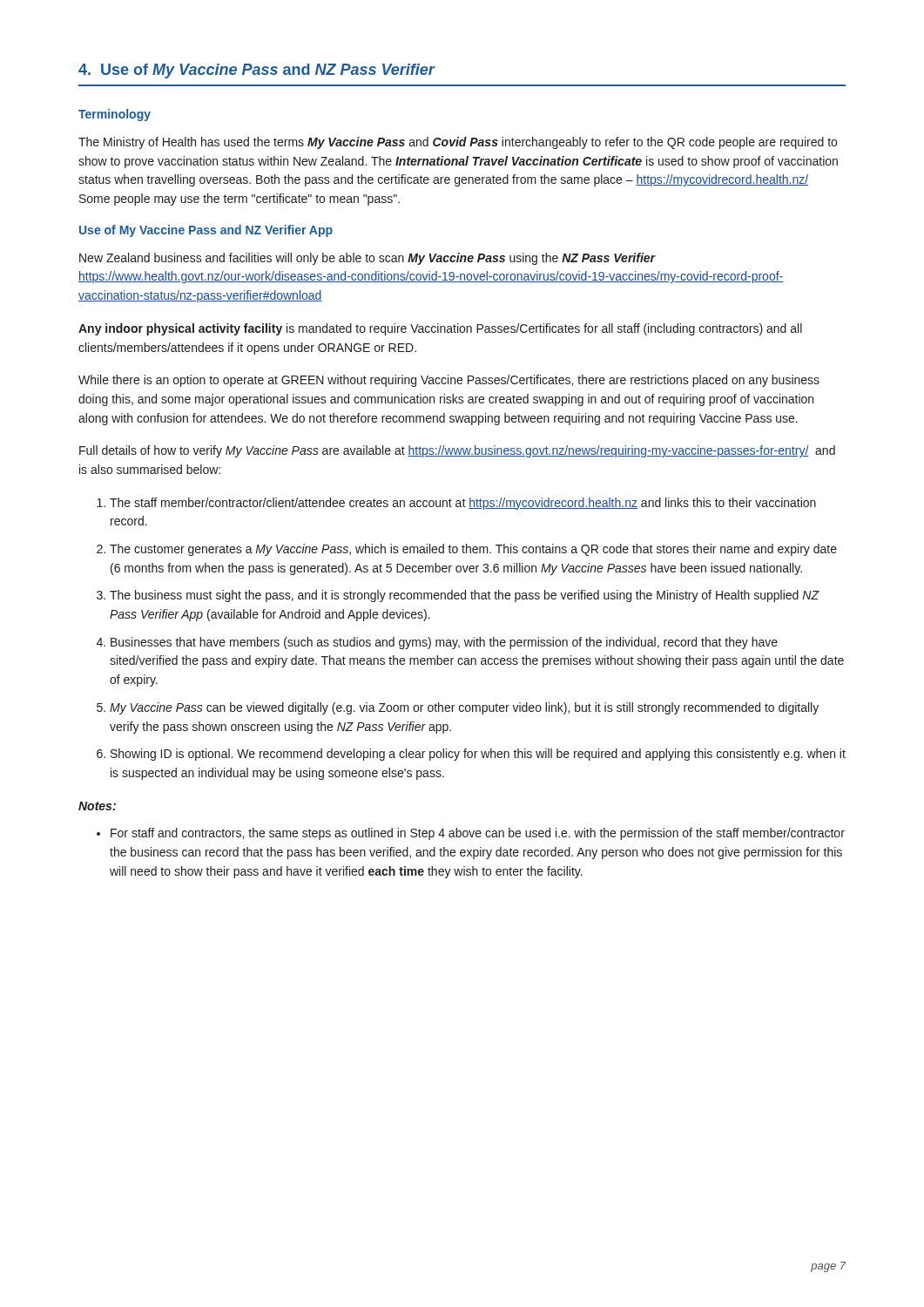Click on the region starting "Showing ID is optional. We recommend"

[478, 763]
